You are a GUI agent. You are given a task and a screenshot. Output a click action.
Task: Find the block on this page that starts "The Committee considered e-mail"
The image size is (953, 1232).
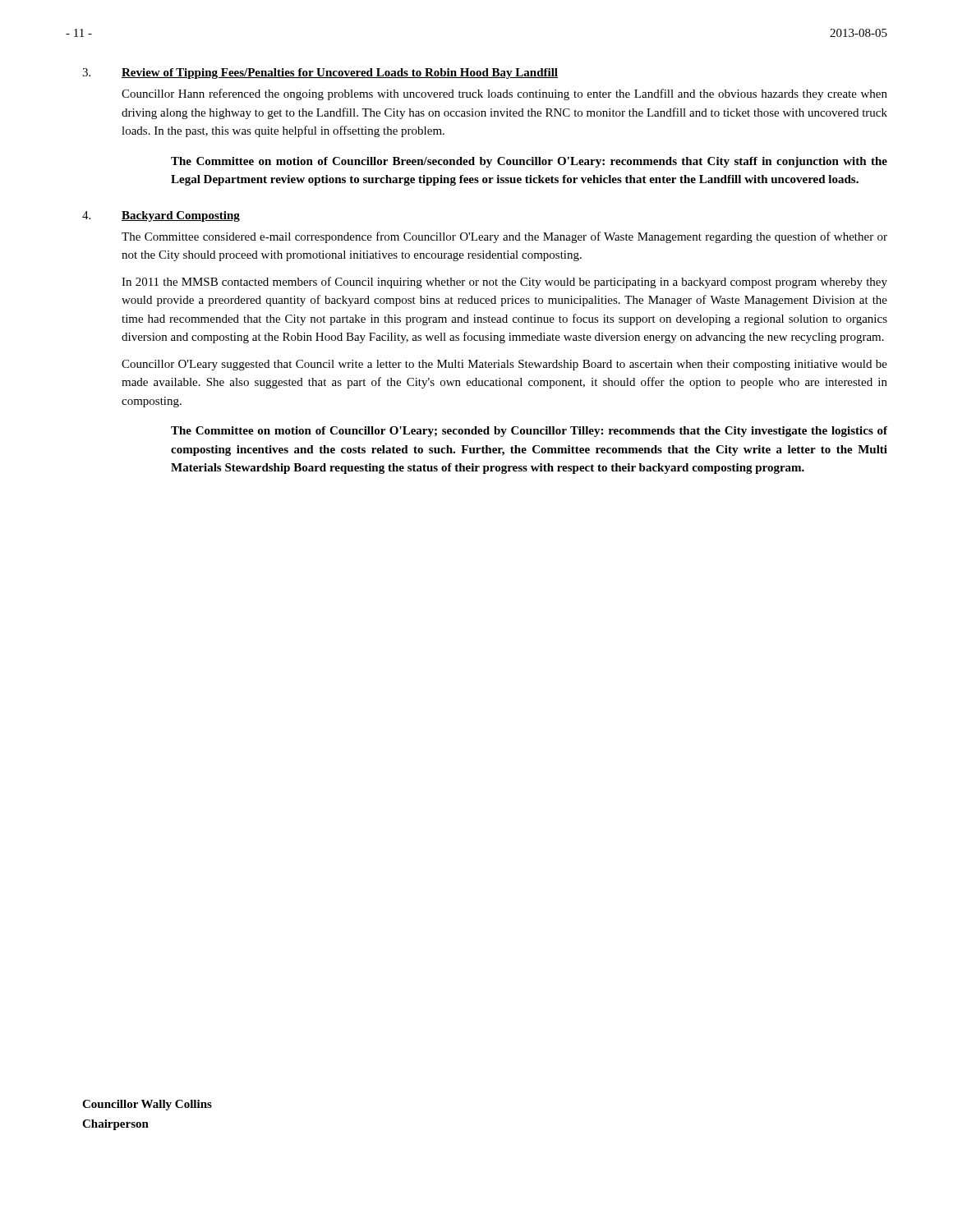(504, 245)
